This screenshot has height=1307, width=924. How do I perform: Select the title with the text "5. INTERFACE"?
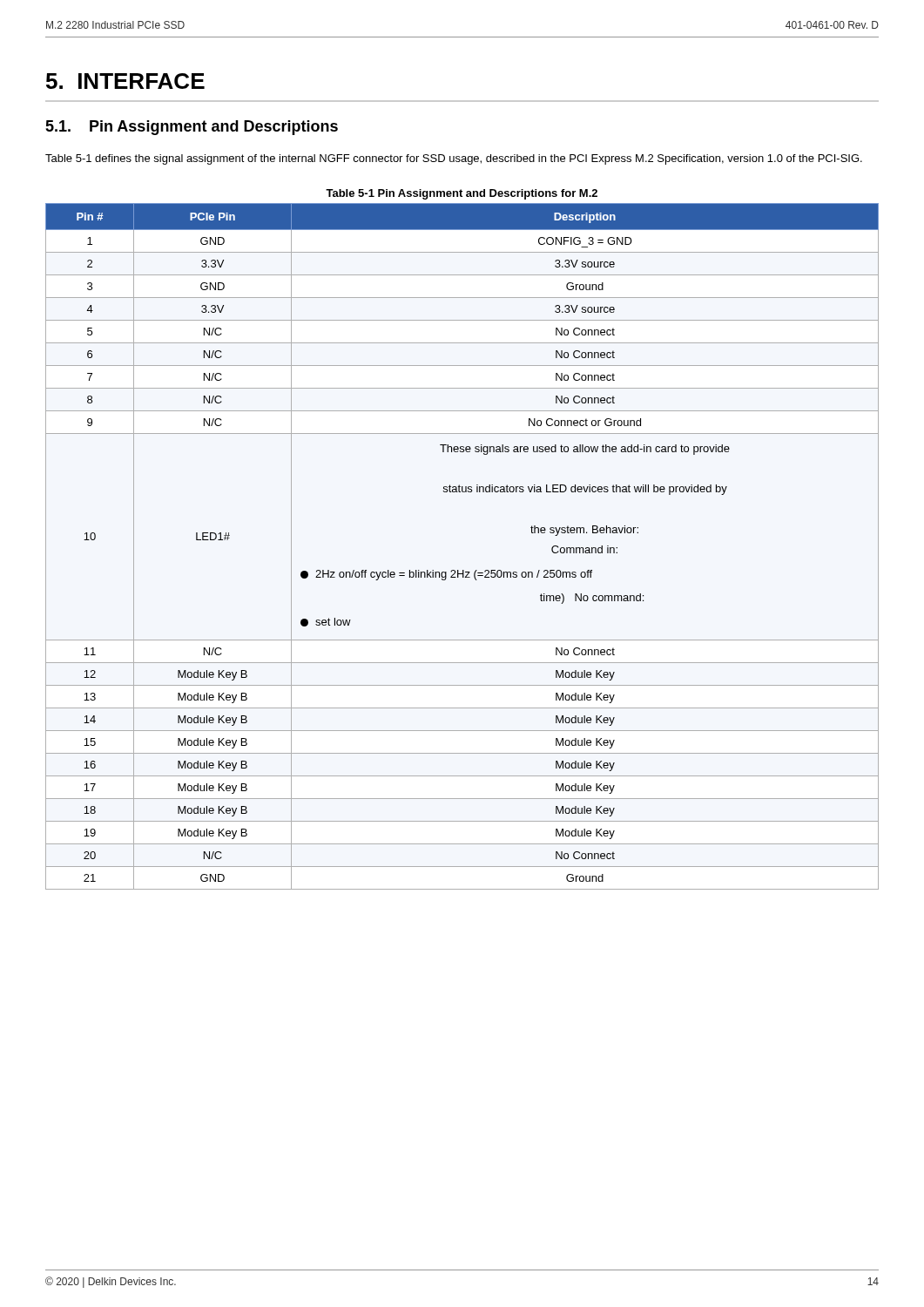[x=125, y=81]
